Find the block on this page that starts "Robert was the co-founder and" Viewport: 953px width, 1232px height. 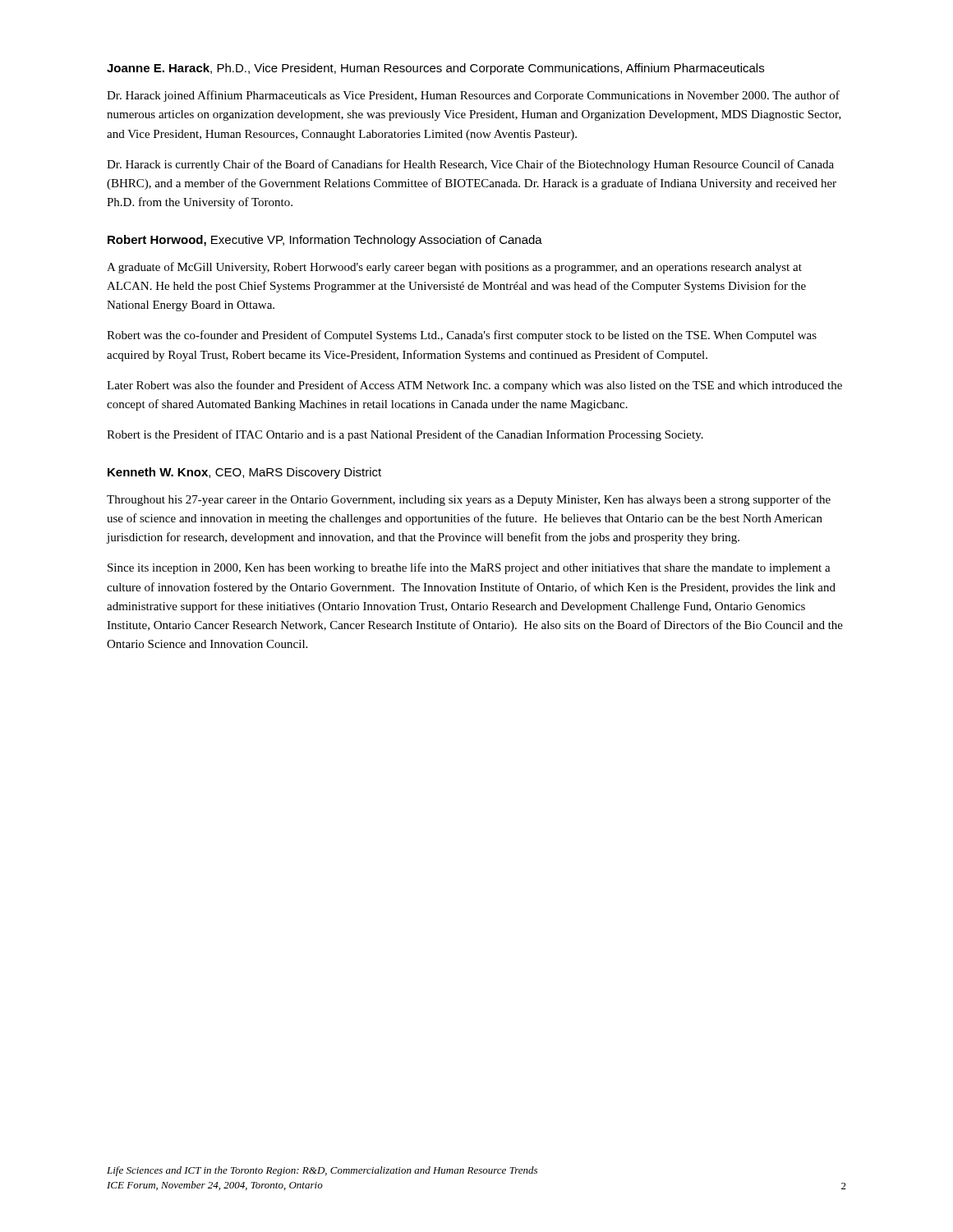click(462, 345)
